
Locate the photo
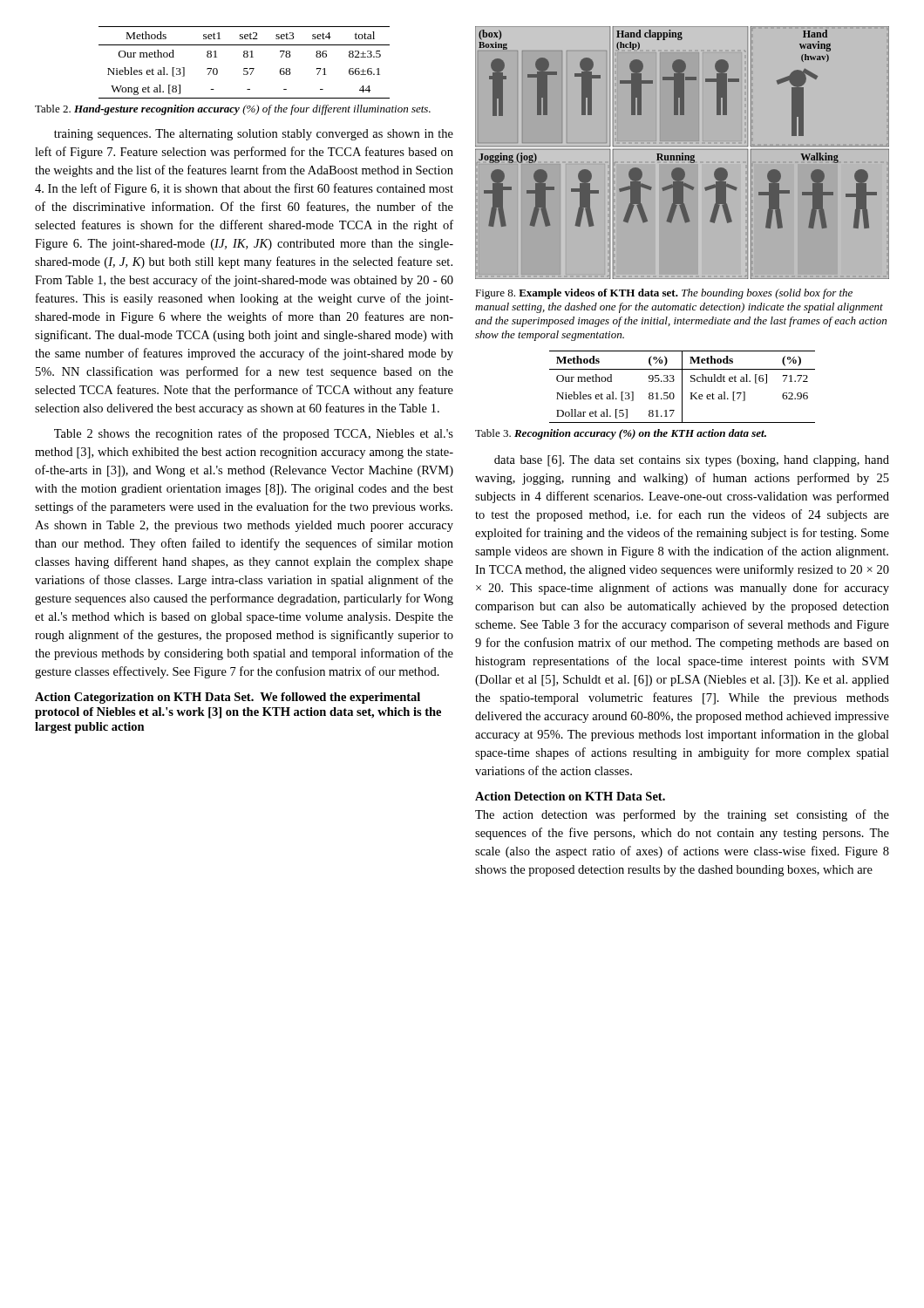pyautogui.click(x=682, y=154)
